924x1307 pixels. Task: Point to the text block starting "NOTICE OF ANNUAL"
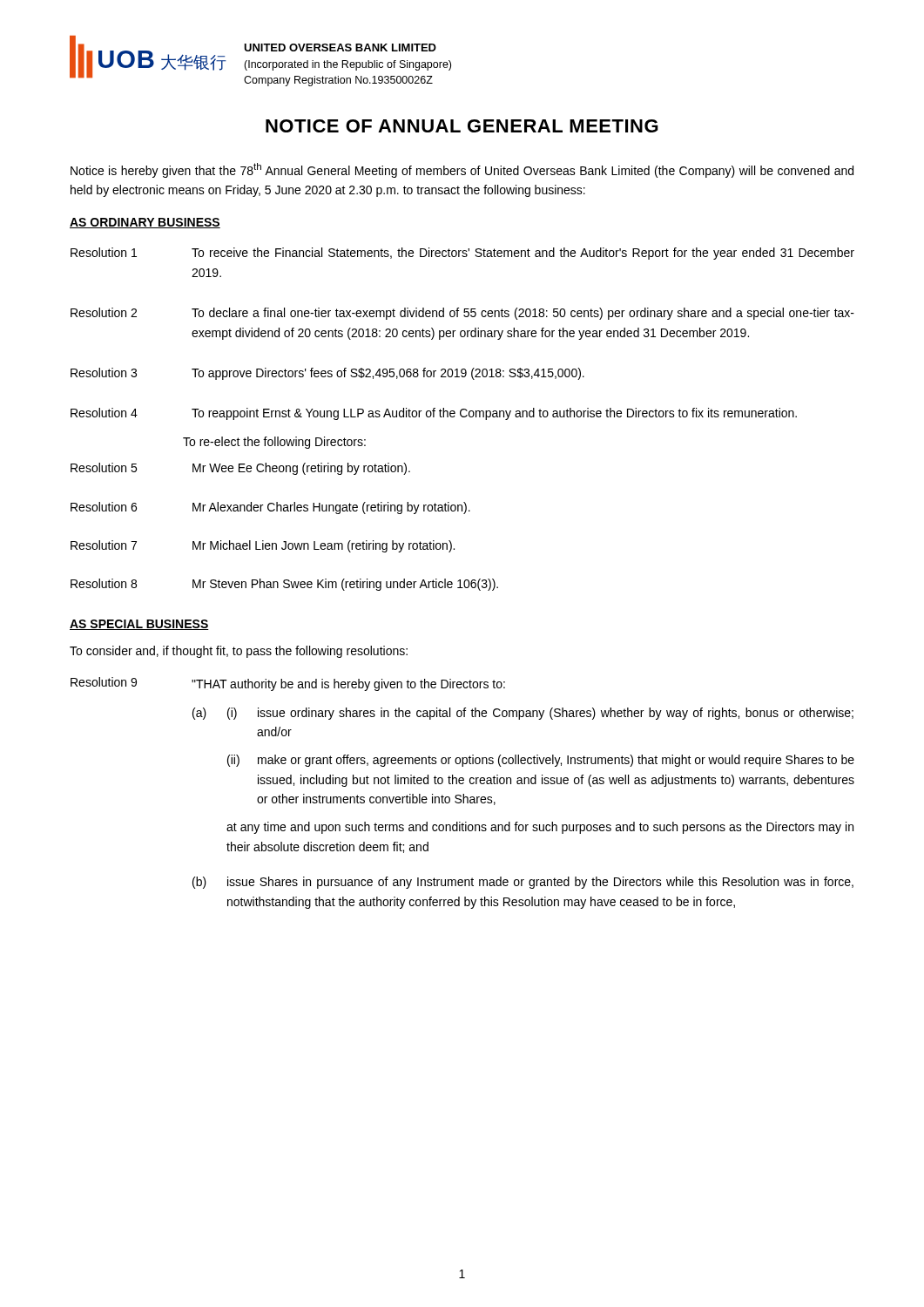click(462, 126)
